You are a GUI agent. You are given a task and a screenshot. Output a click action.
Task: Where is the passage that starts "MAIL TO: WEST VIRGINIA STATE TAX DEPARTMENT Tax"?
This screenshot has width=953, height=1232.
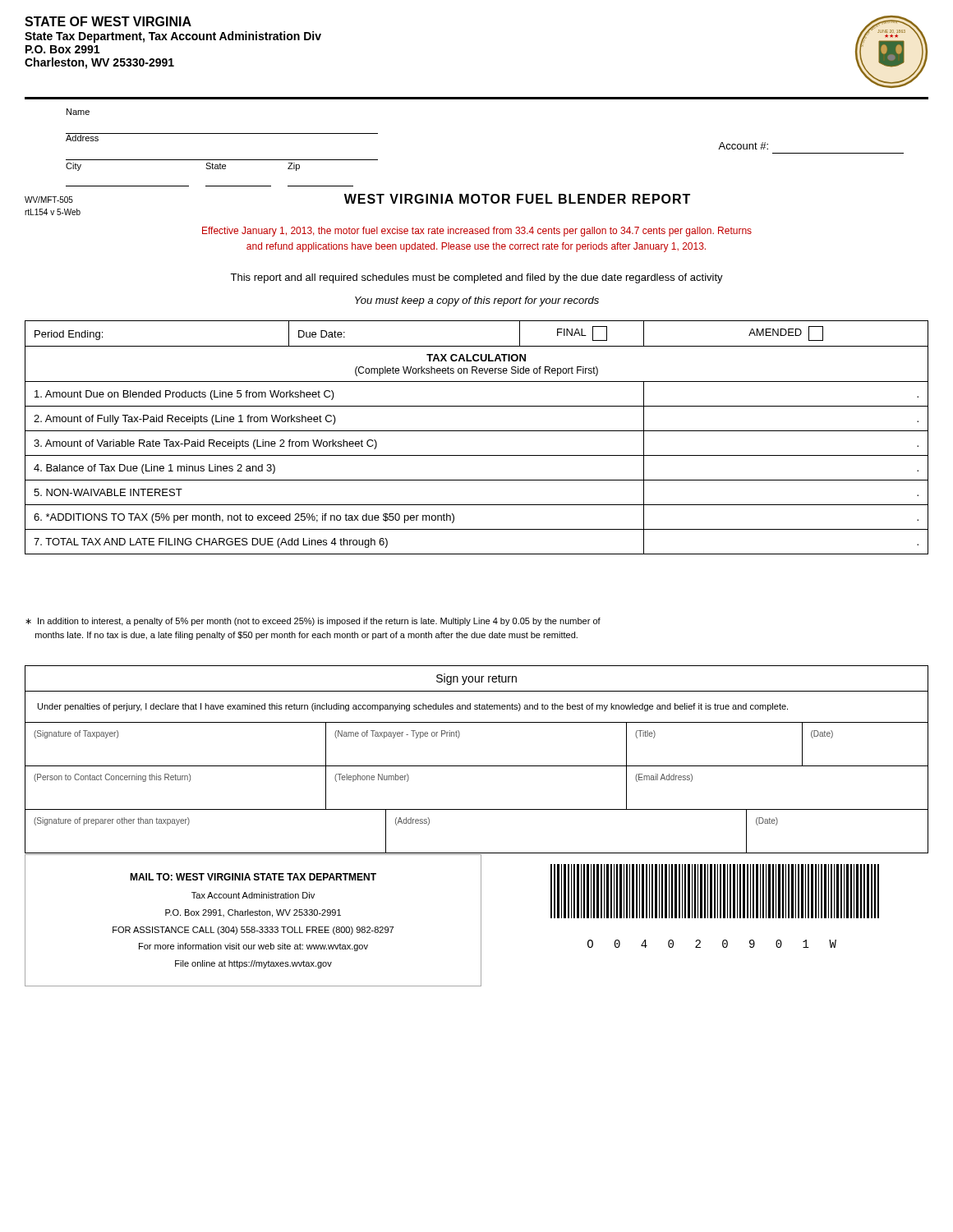click(x=253, y=920)
